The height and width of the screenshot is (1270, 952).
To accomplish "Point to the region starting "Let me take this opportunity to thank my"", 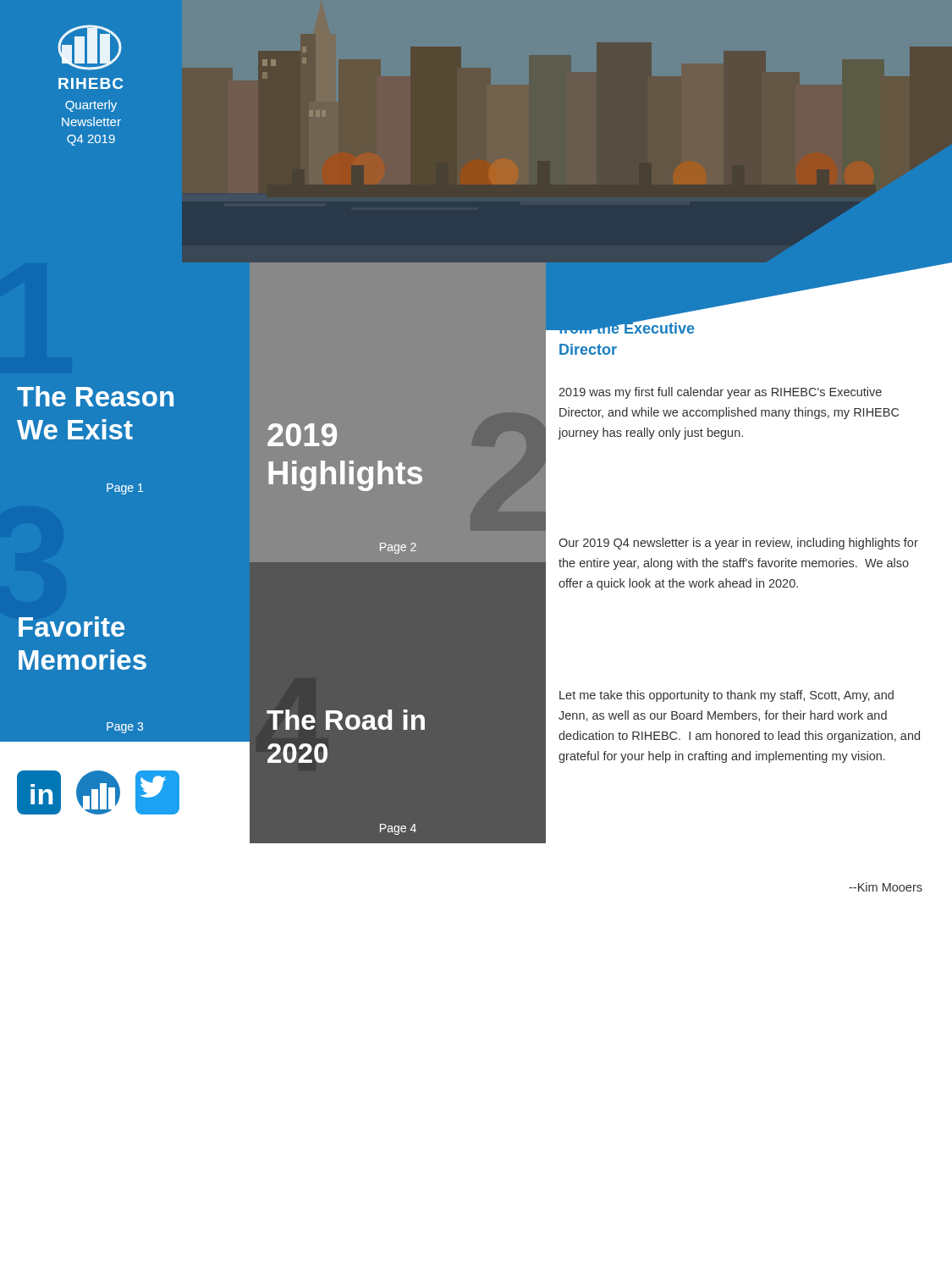I will [x=740, y=725].
